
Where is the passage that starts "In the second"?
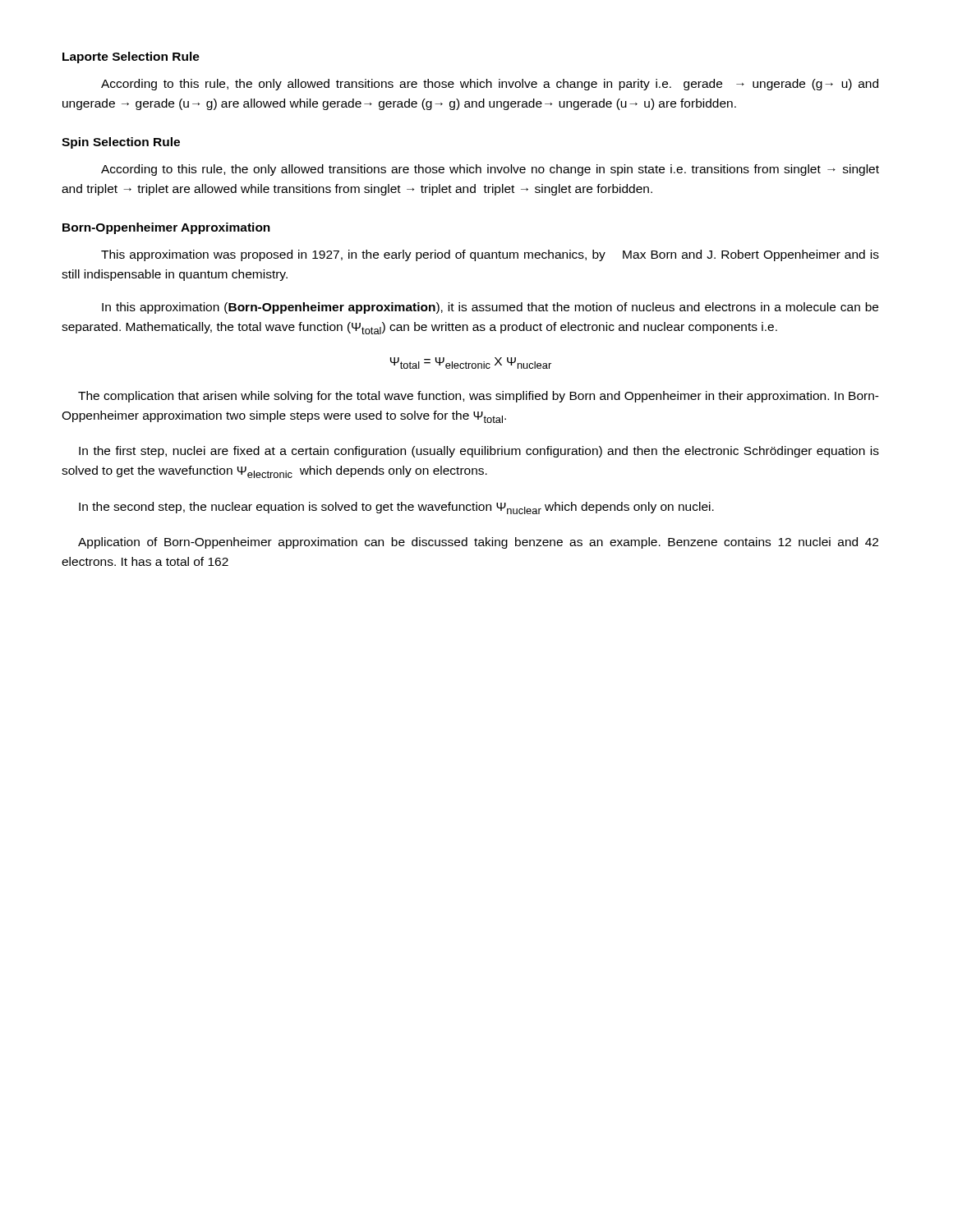[396, 508]
